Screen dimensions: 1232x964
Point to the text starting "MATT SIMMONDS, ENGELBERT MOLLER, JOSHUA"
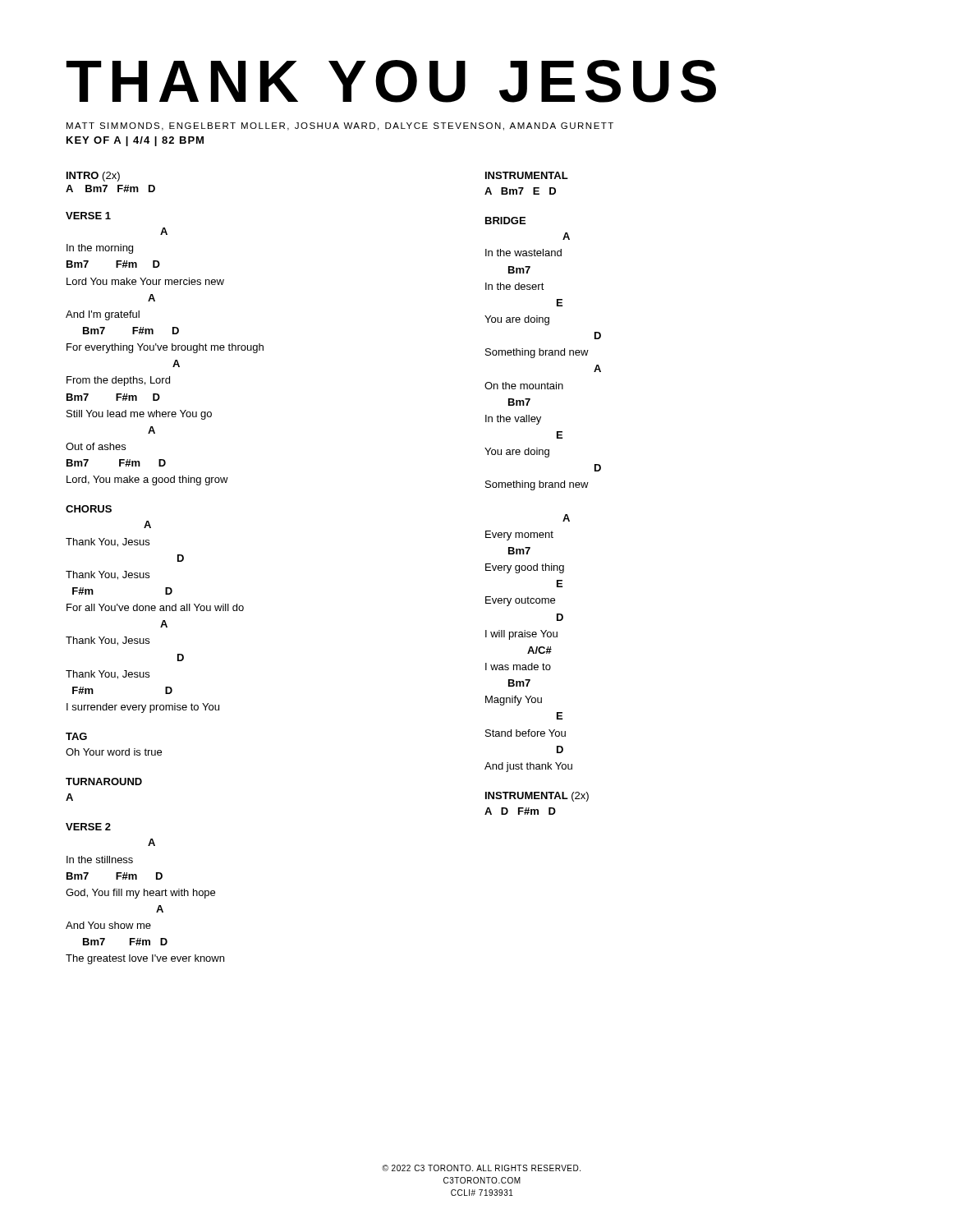pyautogui.click(x=340, y=126)
